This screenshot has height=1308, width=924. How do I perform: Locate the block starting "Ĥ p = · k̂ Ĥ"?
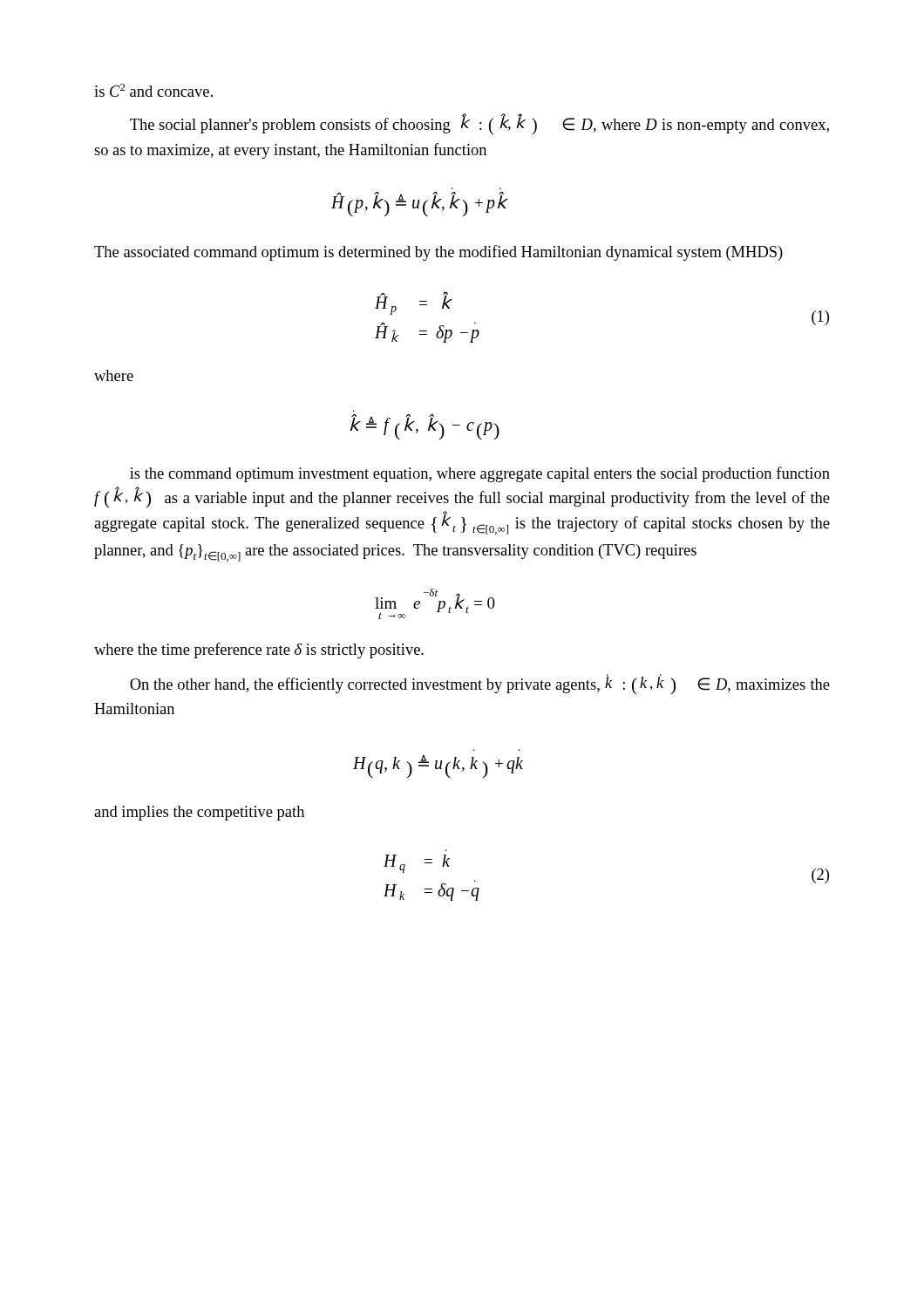pos(423,305)
